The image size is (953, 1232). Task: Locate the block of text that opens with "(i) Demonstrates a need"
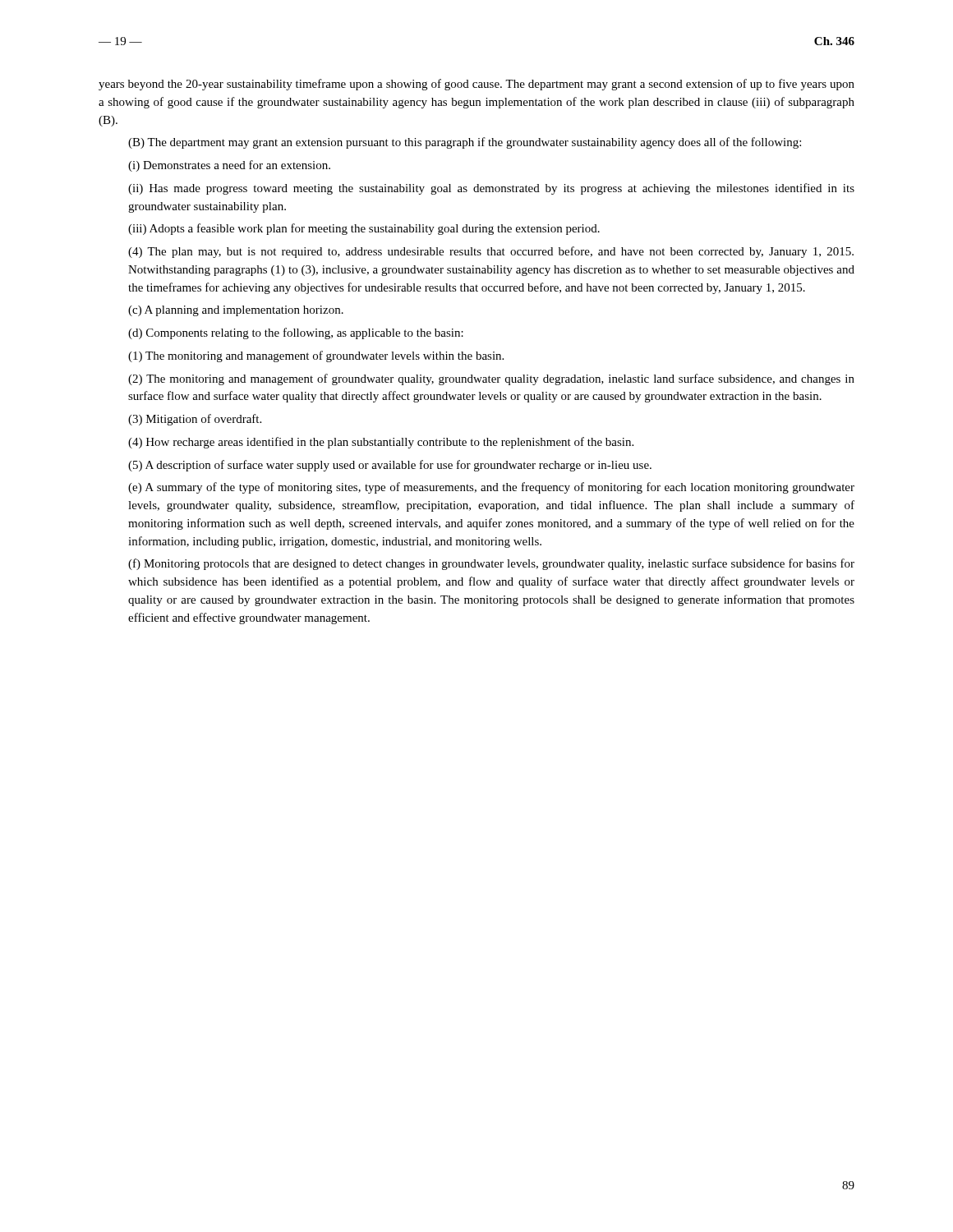[230, 165]
